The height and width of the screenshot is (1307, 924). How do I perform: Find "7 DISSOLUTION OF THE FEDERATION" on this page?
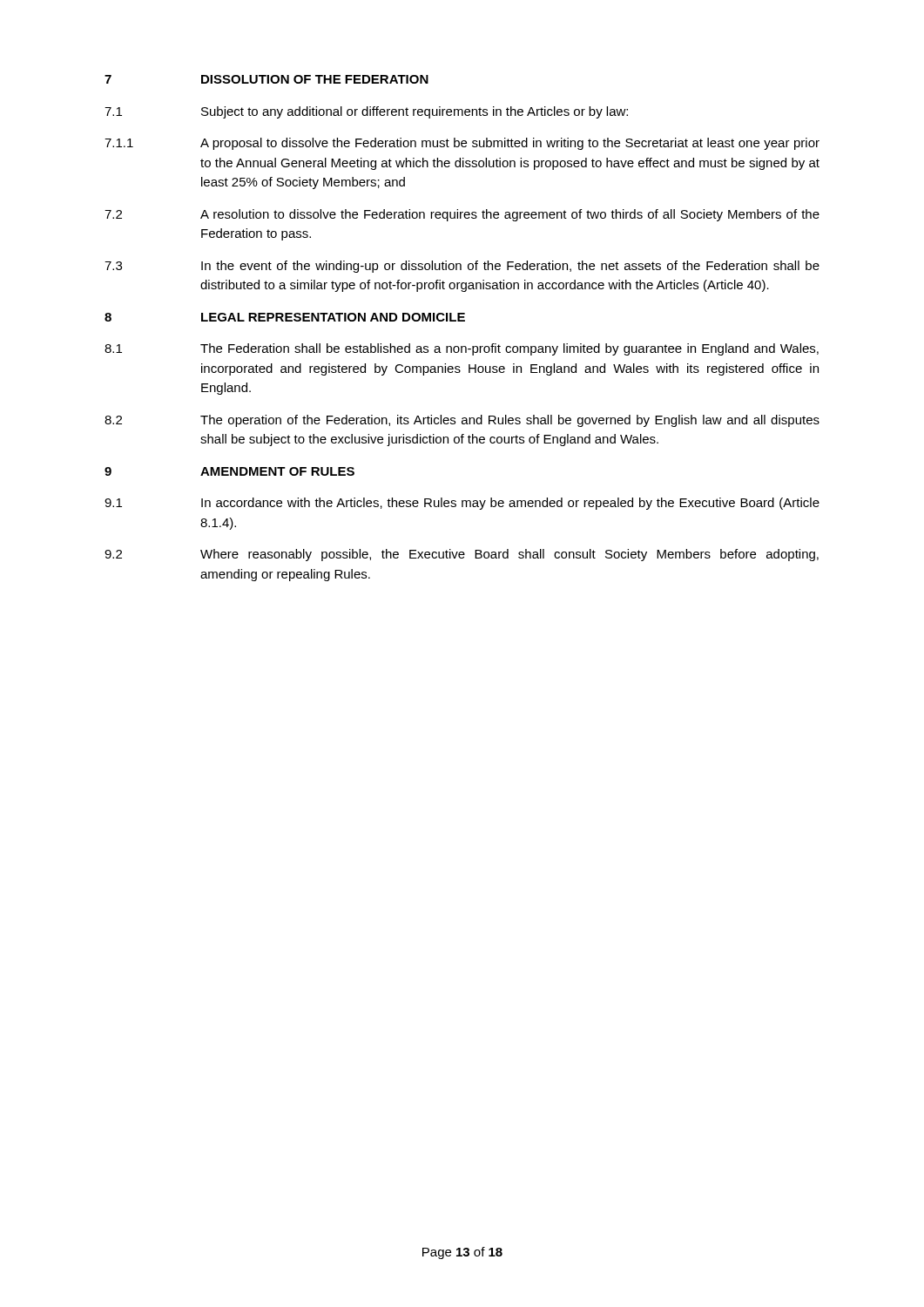266,79
